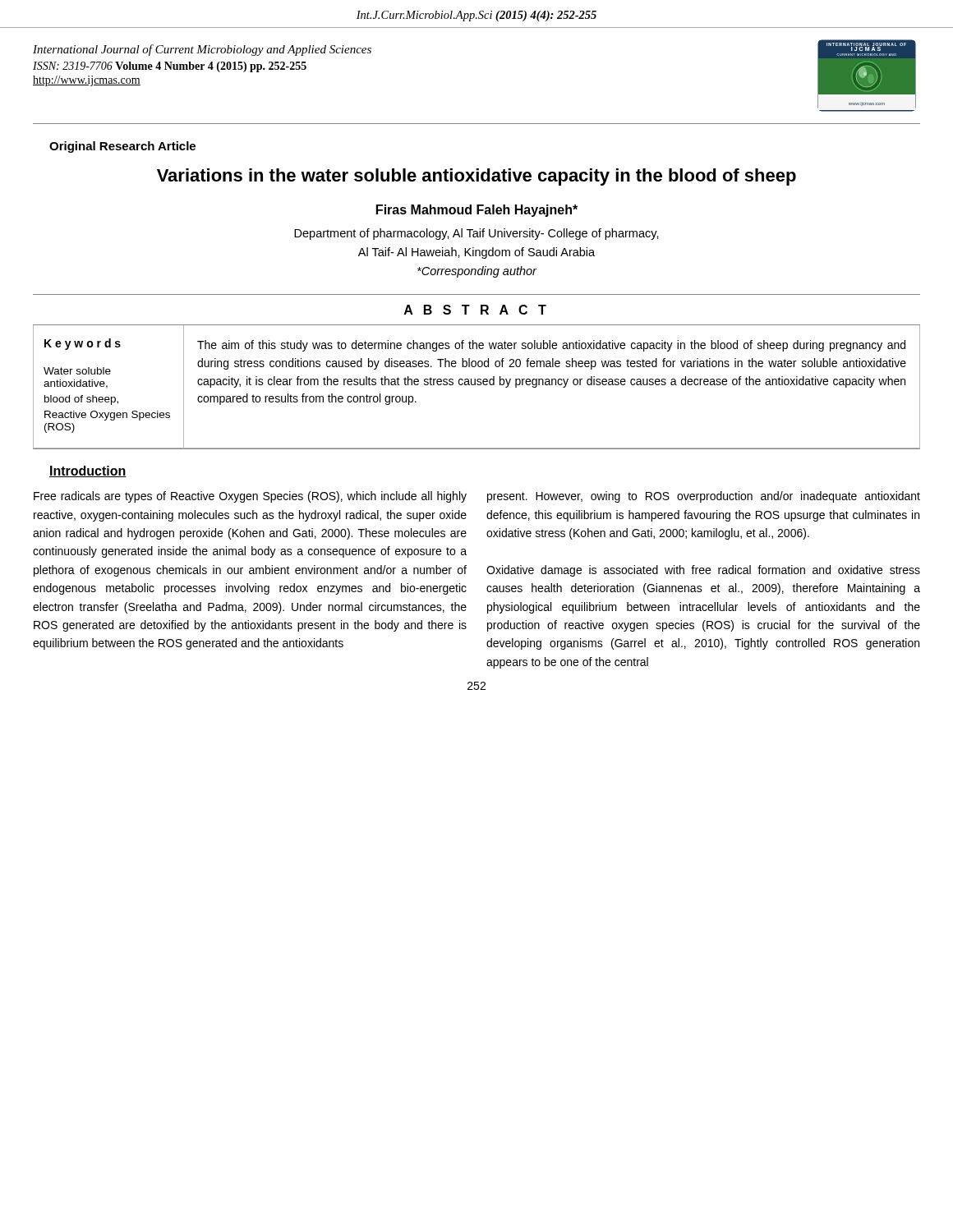Viewport: 953px width, 1232px height.
Task: Select the section header with the text "A B S T R A C"
Action: click(476, 310)
